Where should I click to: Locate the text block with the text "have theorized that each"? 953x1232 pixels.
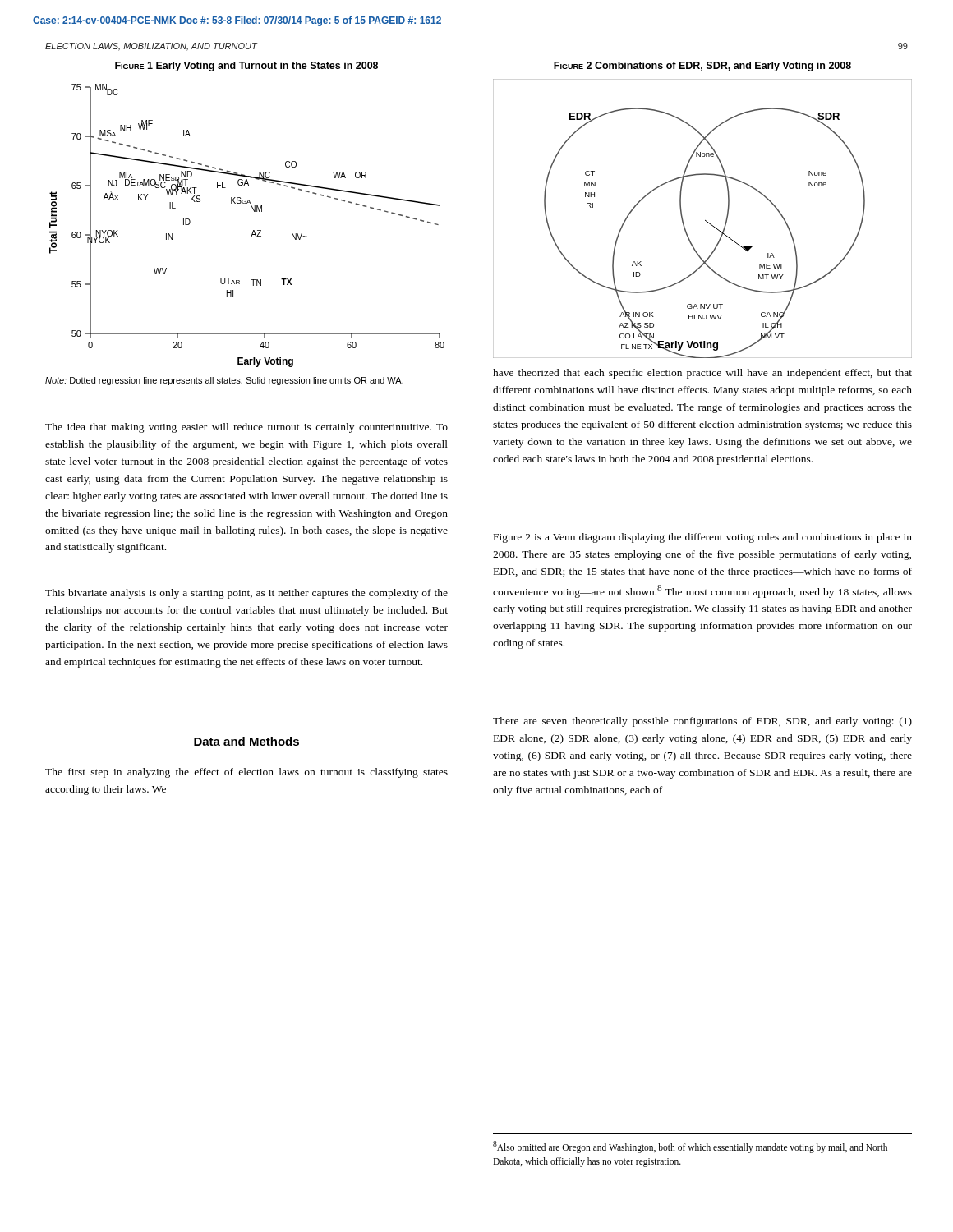(x=702, y=415)
